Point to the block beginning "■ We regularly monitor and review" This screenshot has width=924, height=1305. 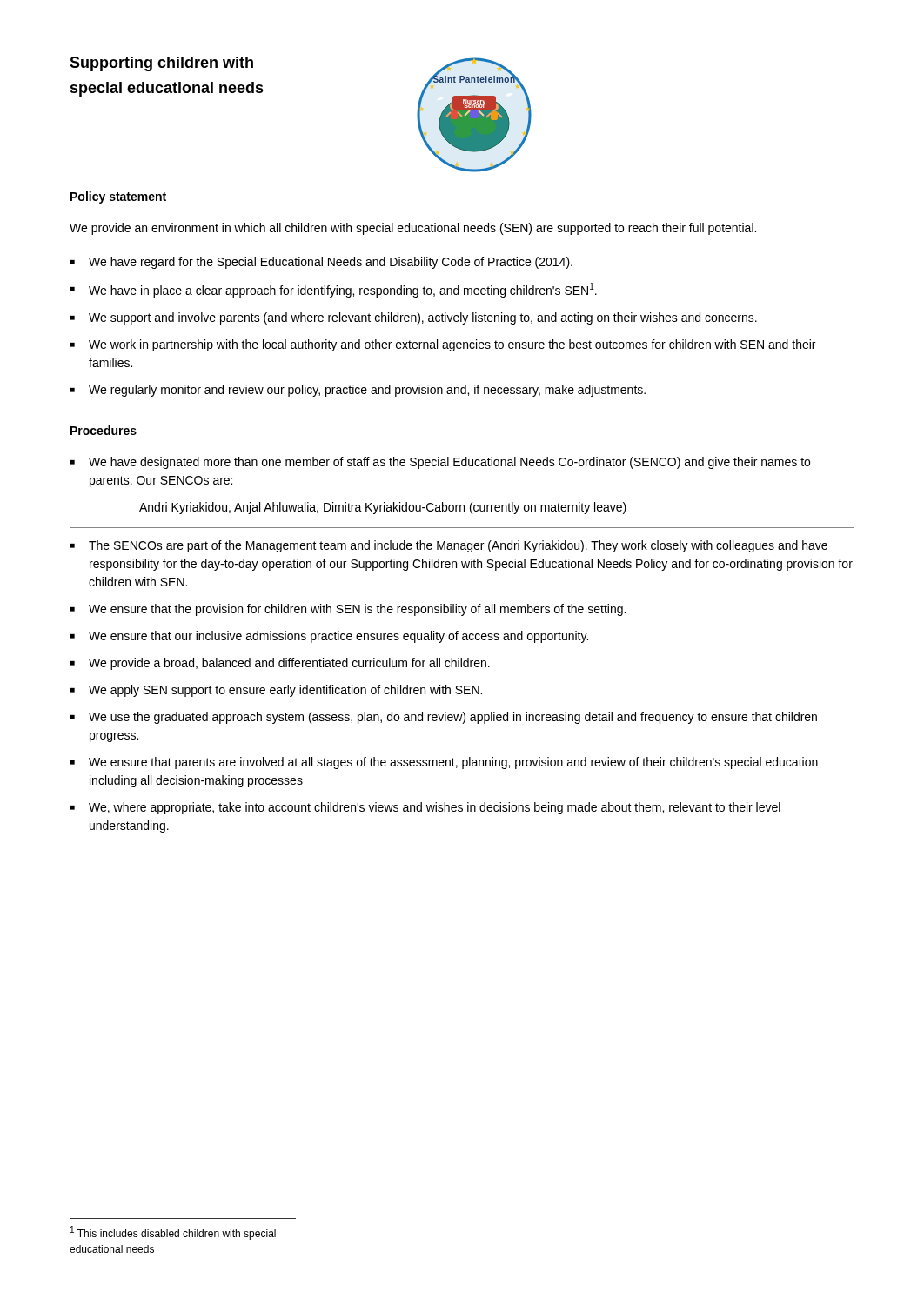pos(462,390)
